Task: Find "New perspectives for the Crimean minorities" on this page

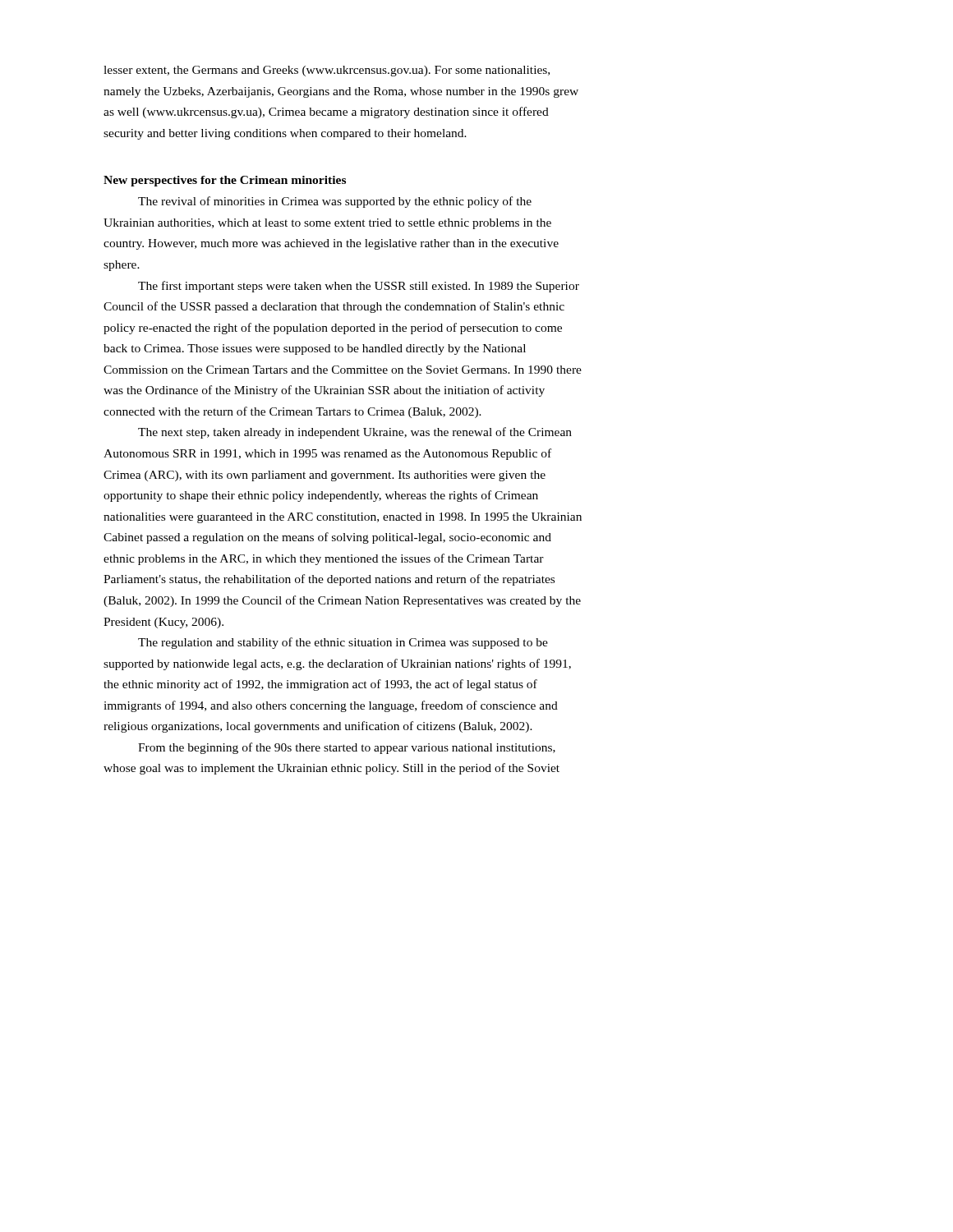Action: 225,180
